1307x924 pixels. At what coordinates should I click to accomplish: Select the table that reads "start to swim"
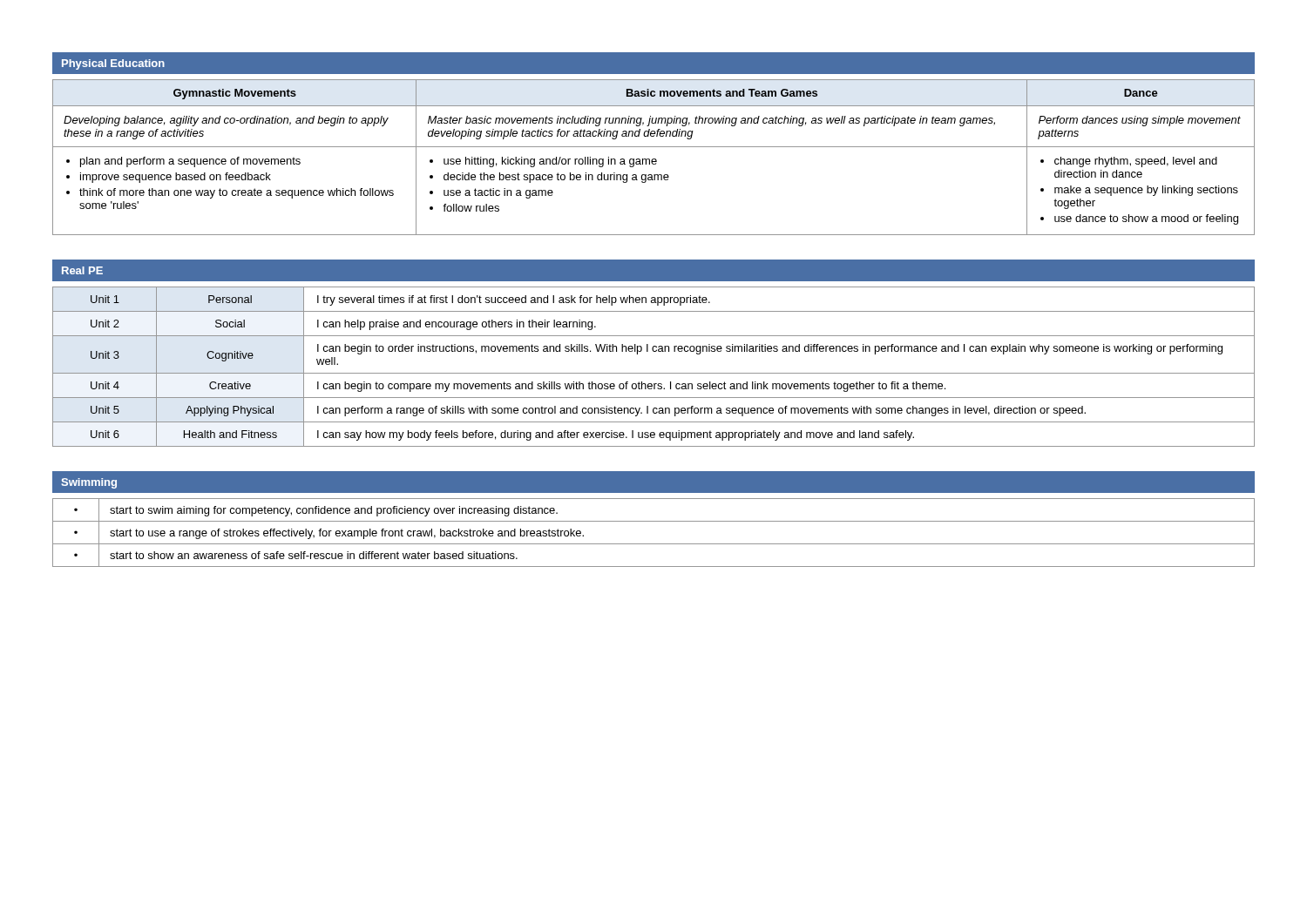point(654,533)
